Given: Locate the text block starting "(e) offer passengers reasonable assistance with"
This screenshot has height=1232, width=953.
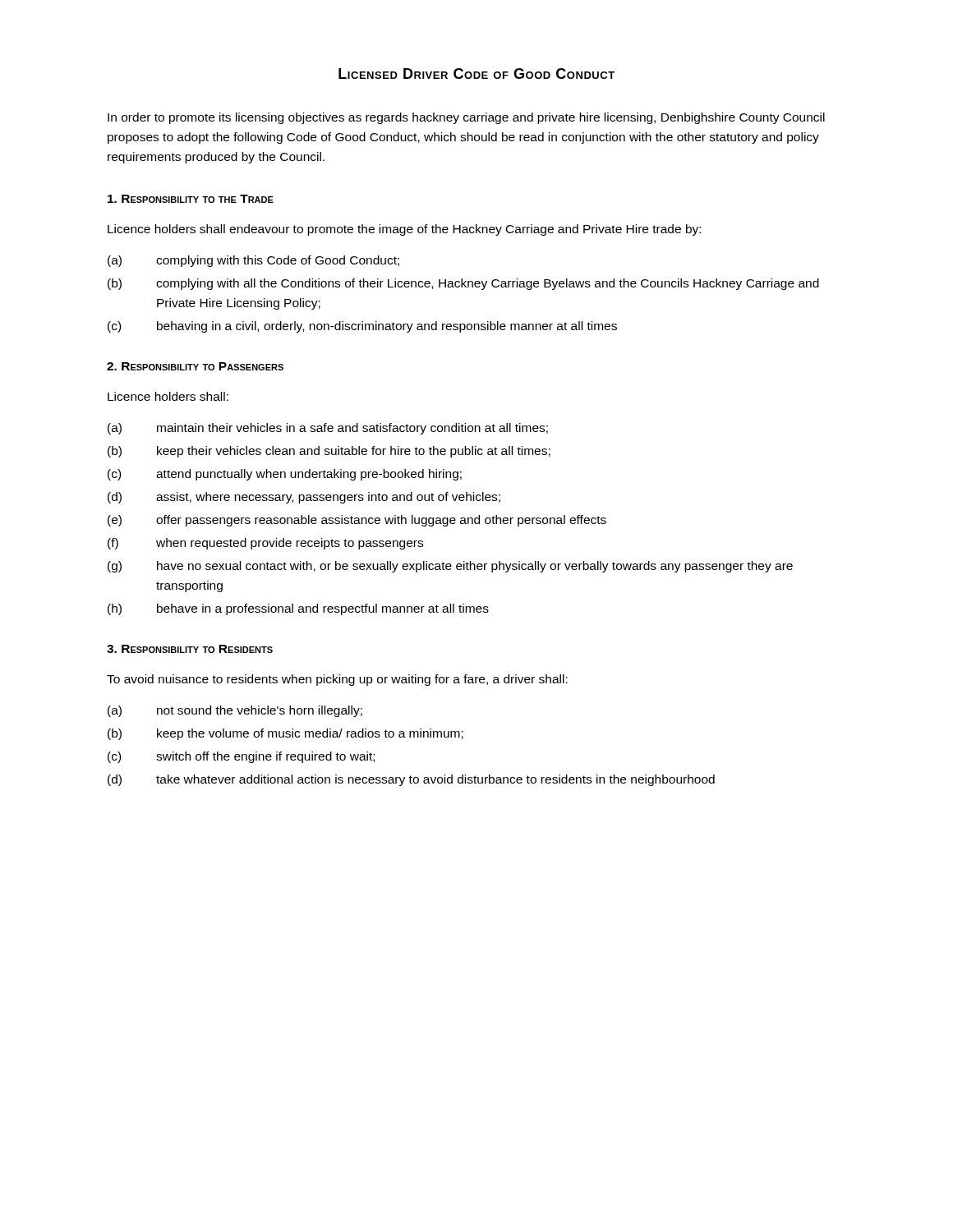Looking at the screenshot, I should 476,520.
